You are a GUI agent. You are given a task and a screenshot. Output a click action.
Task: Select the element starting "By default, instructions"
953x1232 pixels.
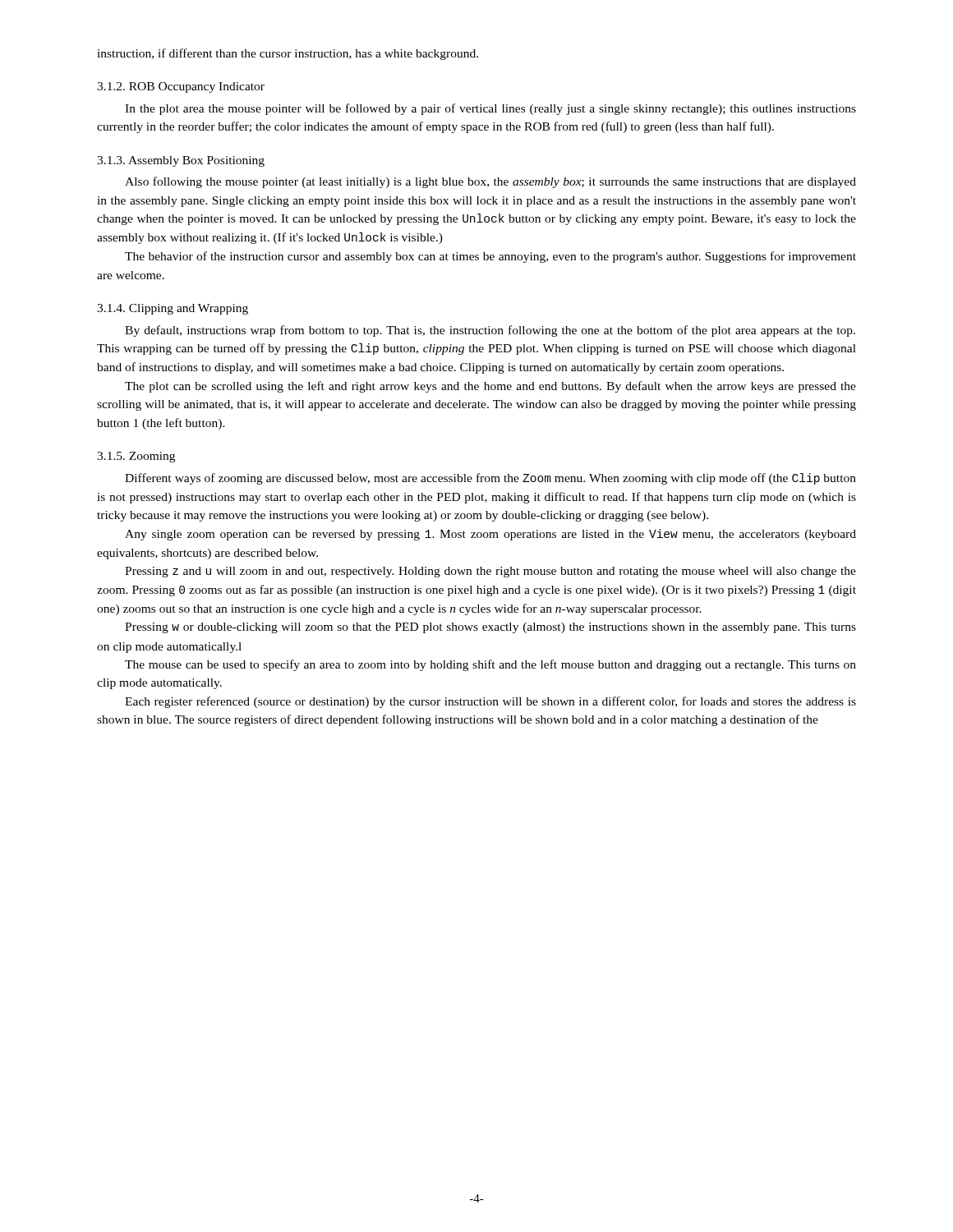pos(476,349)
